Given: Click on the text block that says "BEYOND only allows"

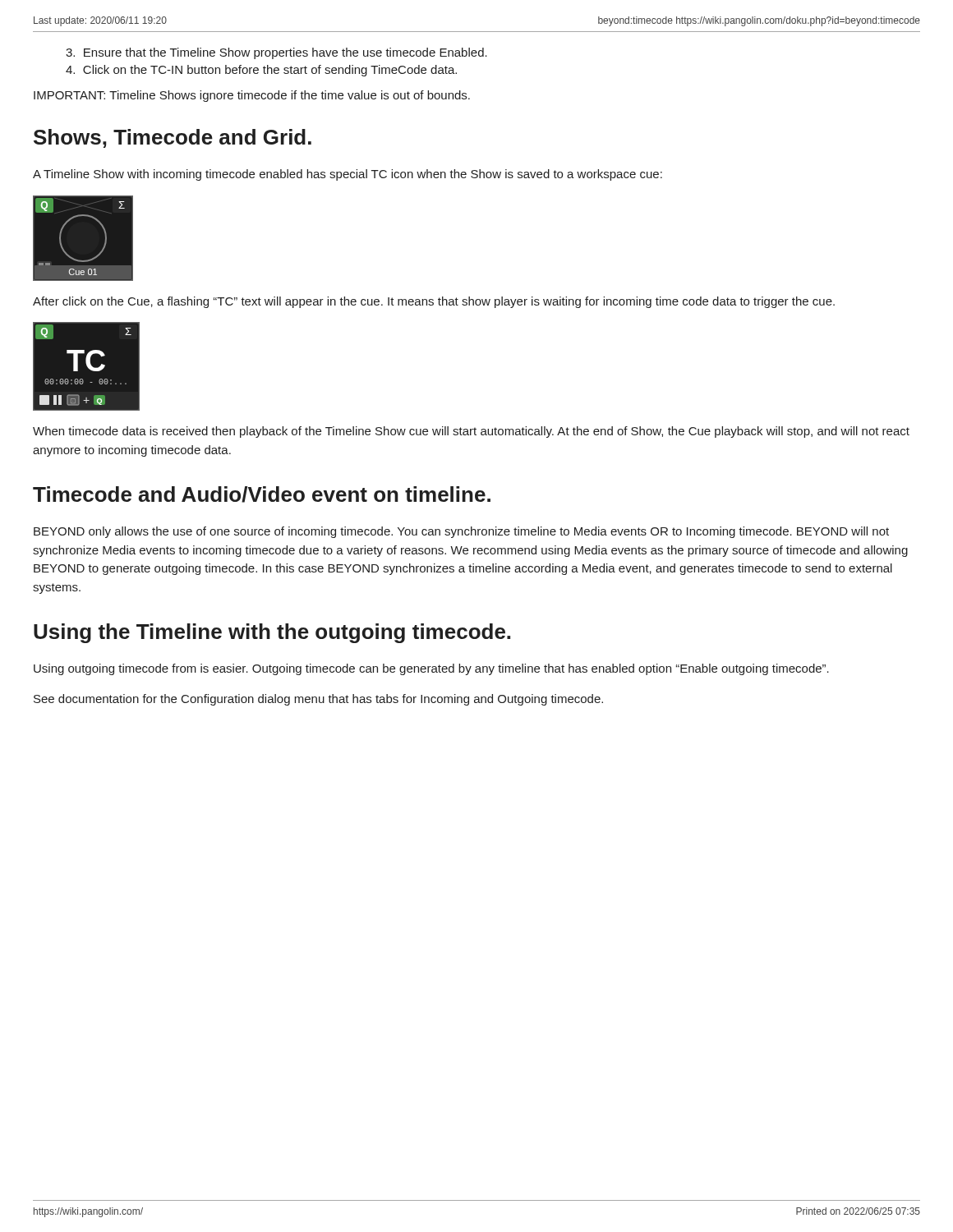Looking at the screenshot, I should coord(470,559).
